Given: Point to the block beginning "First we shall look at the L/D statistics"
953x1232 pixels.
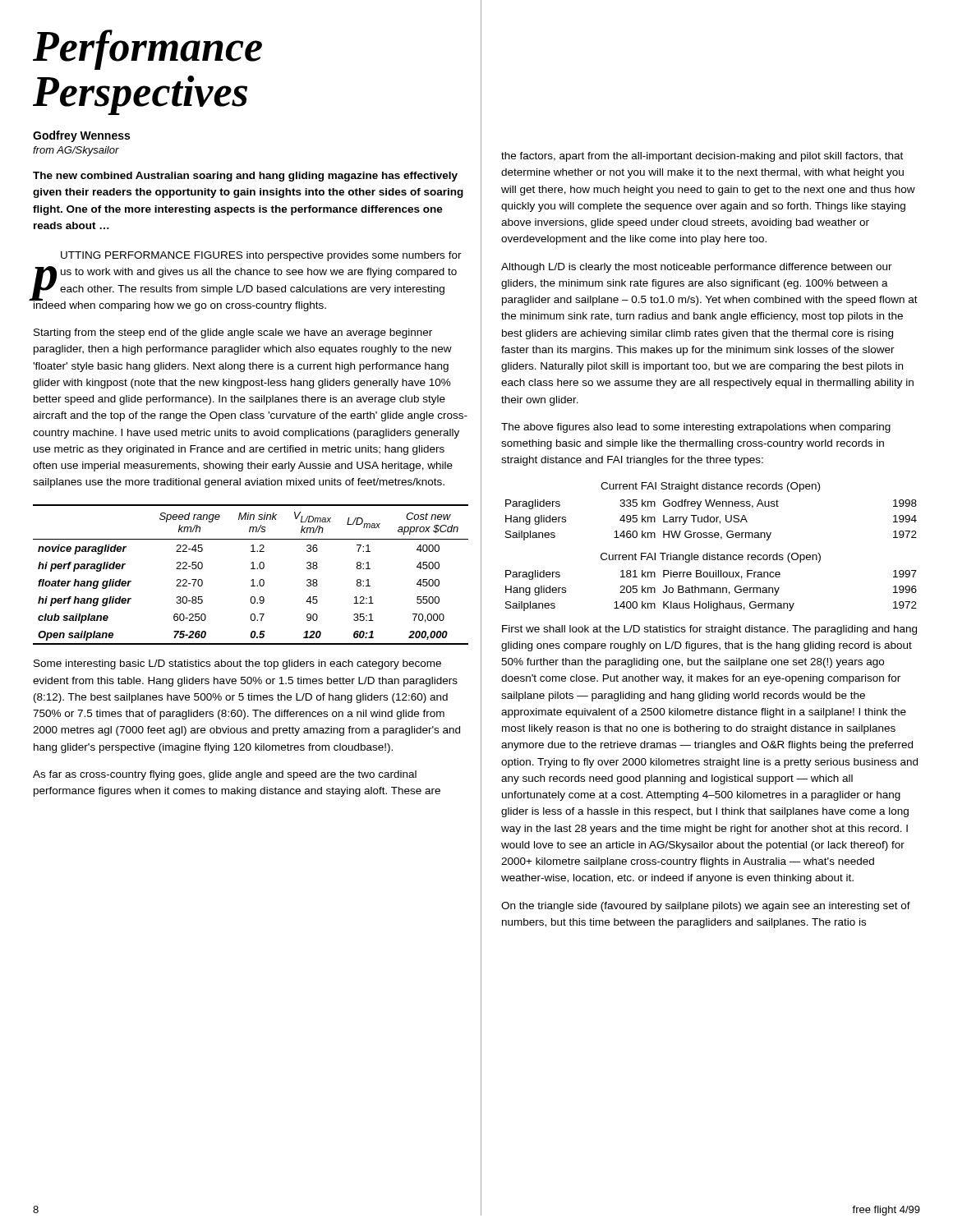Looking at the screenshot, I should [x=710, y=753].
